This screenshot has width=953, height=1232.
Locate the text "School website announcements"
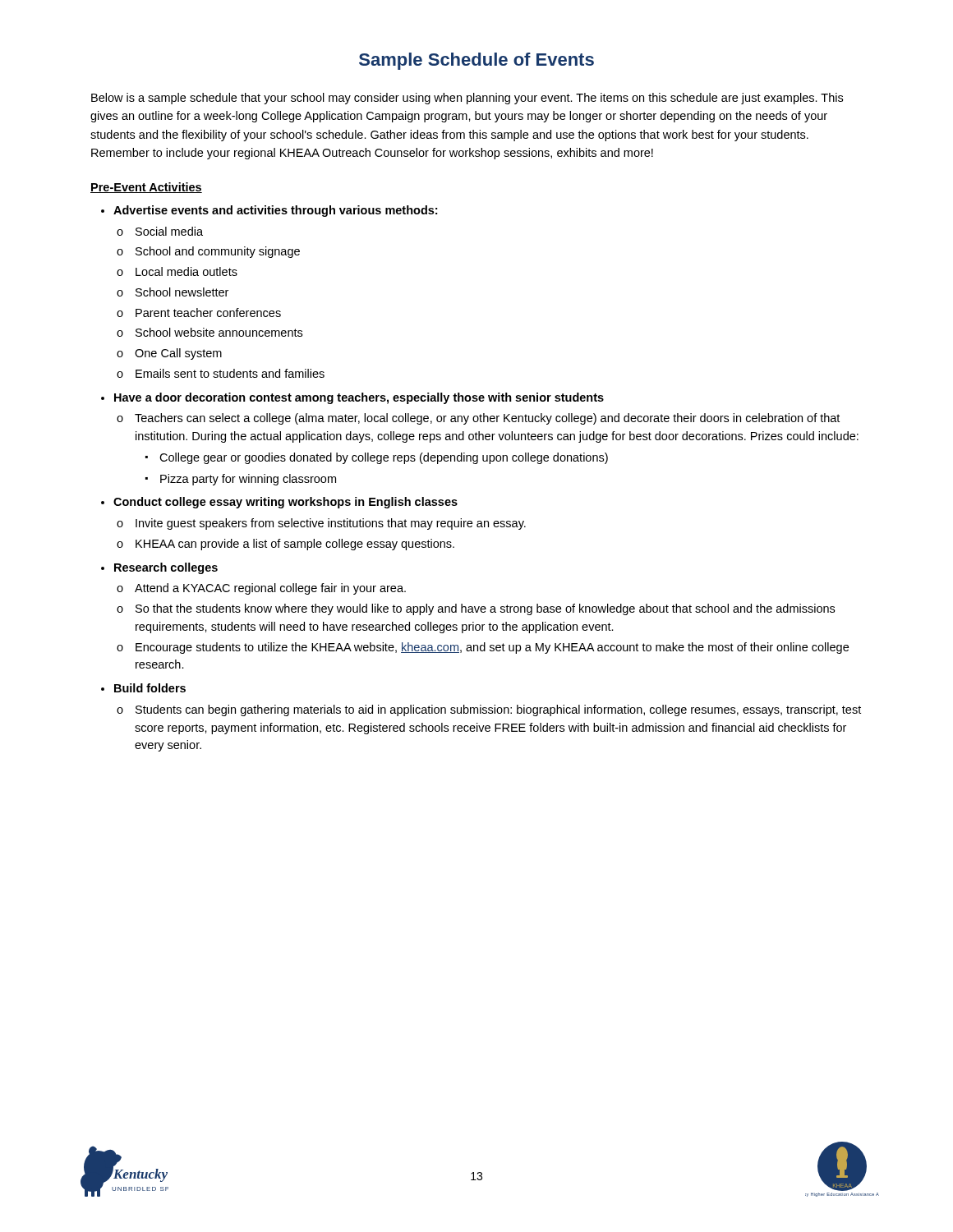pos(219,333)
